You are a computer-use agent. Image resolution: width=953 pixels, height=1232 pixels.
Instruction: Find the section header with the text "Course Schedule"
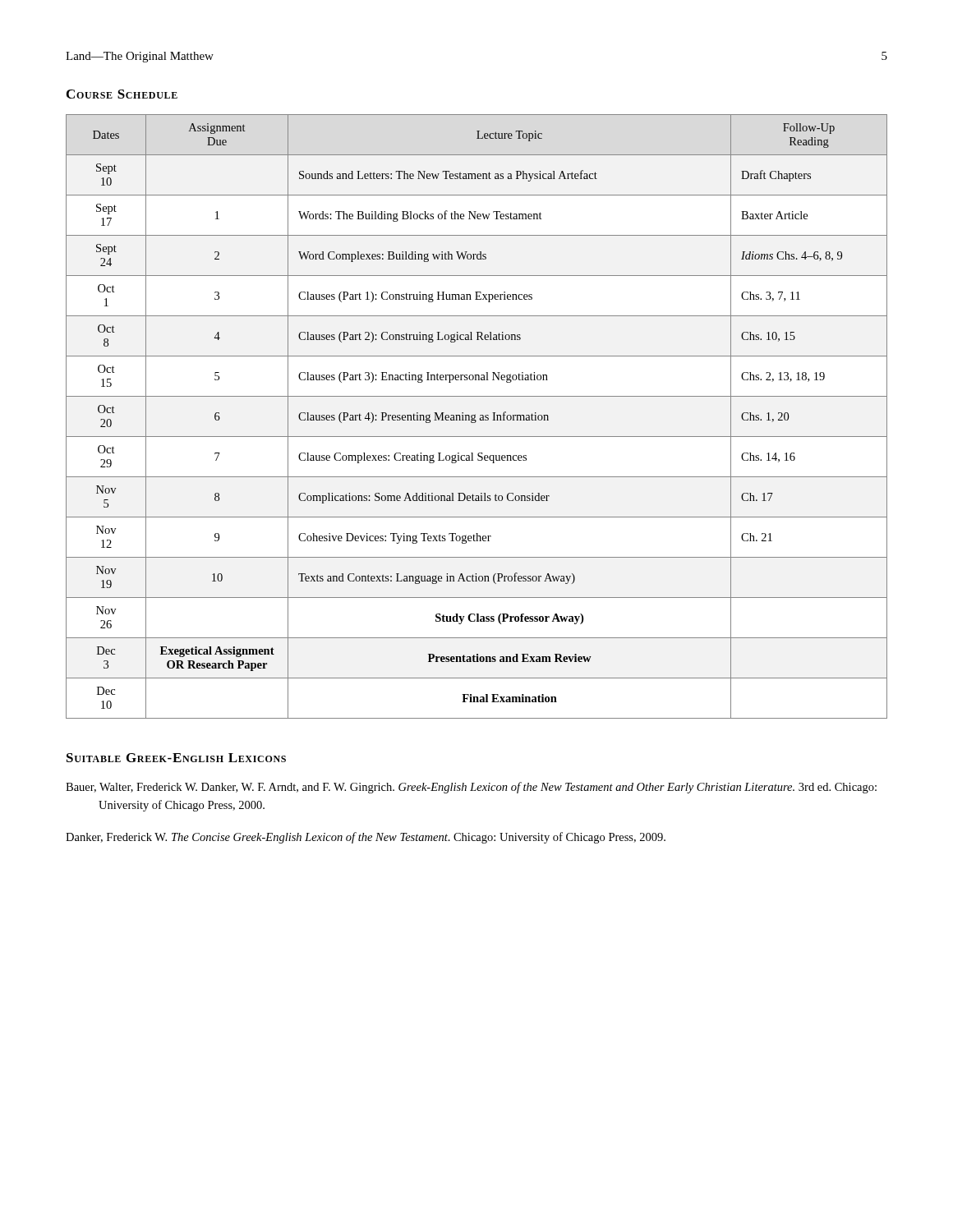pos(122,94)
